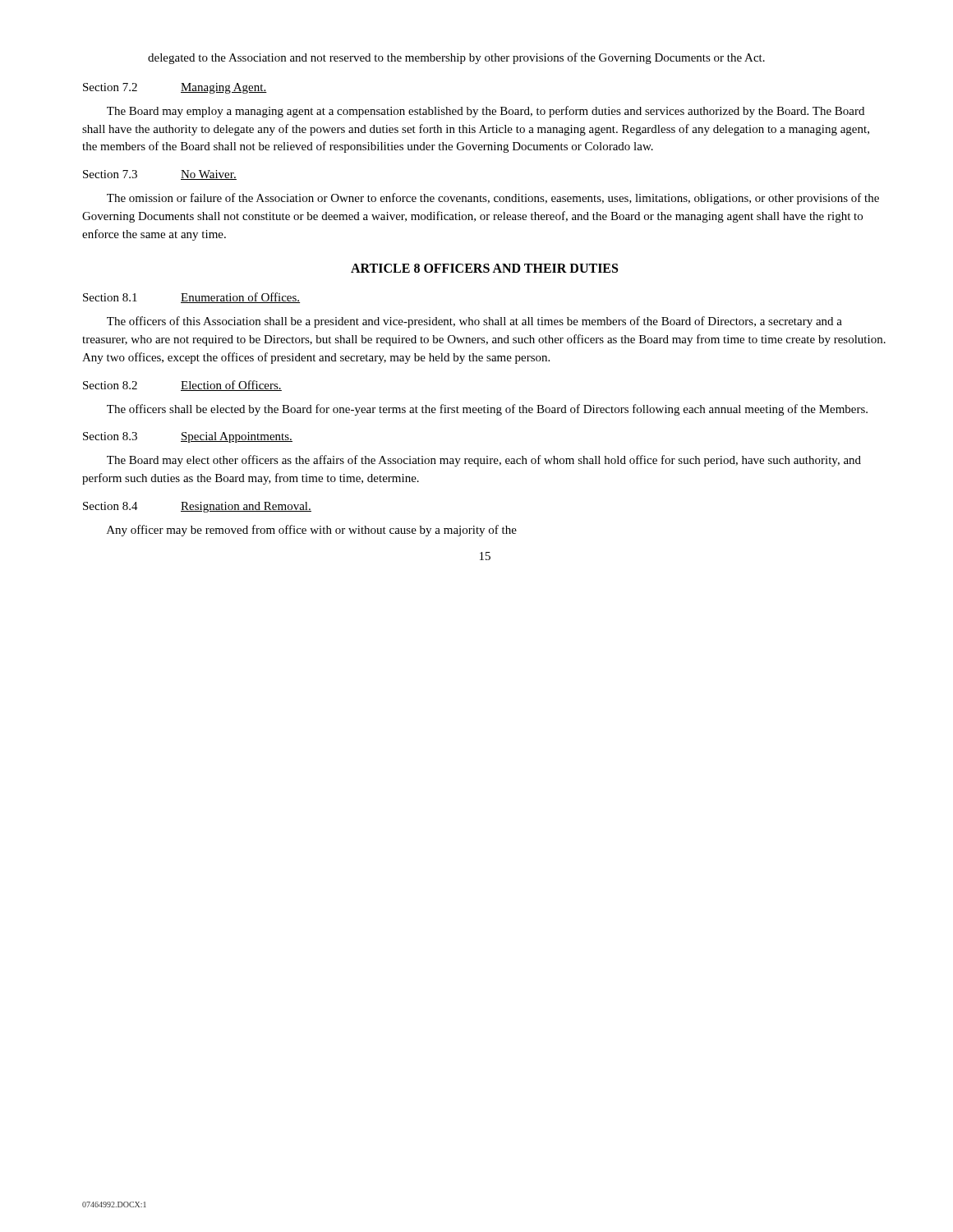The width and height of the screenshot is (953, 1232).
Task: Click on the section header that says "Section 8.2 Election of Officers."
Action: point(182,385)
